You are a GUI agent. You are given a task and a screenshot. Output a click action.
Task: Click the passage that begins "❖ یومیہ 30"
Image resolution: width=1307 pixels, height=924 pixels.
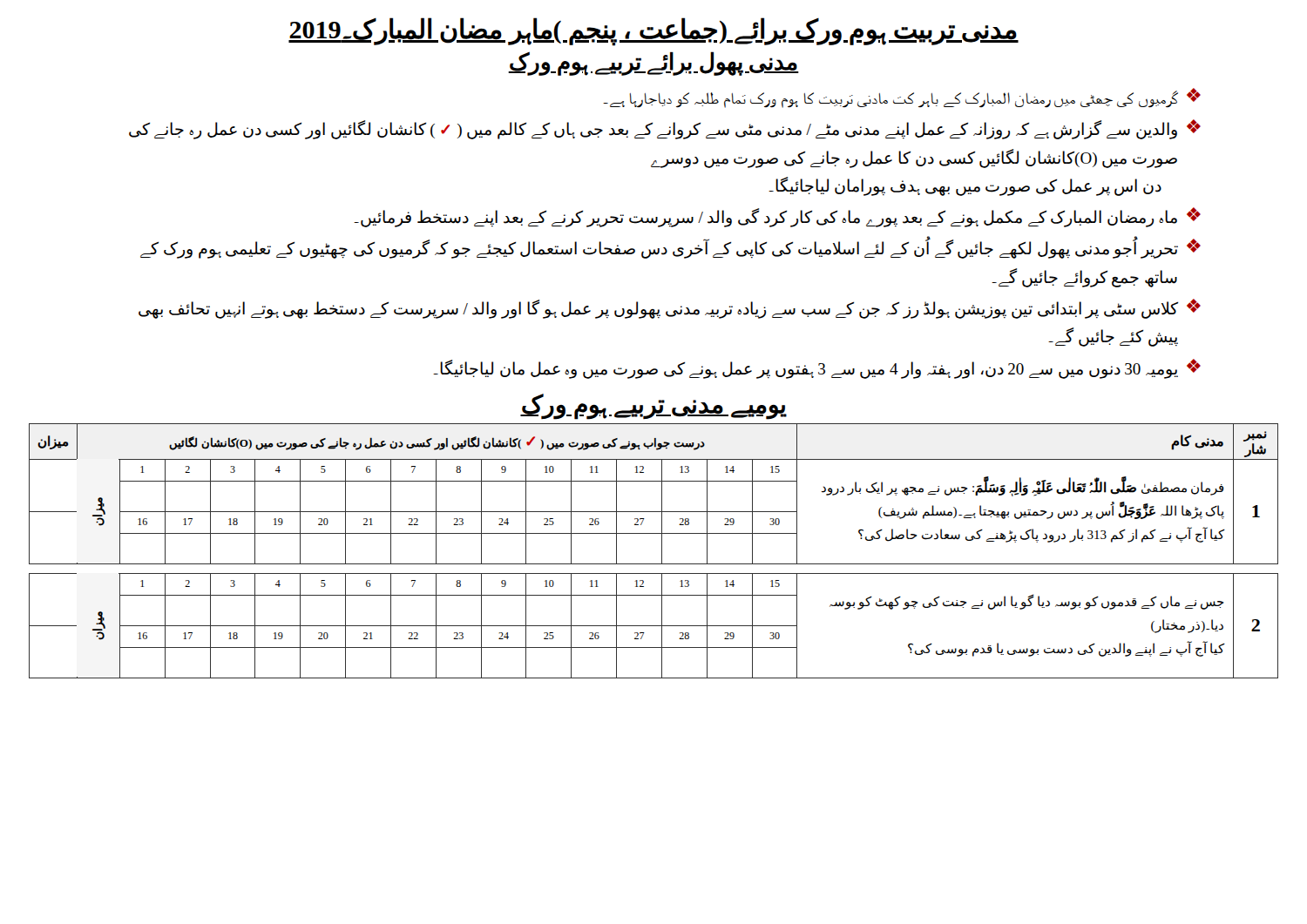pyautogui.click(x=654, y=369)
